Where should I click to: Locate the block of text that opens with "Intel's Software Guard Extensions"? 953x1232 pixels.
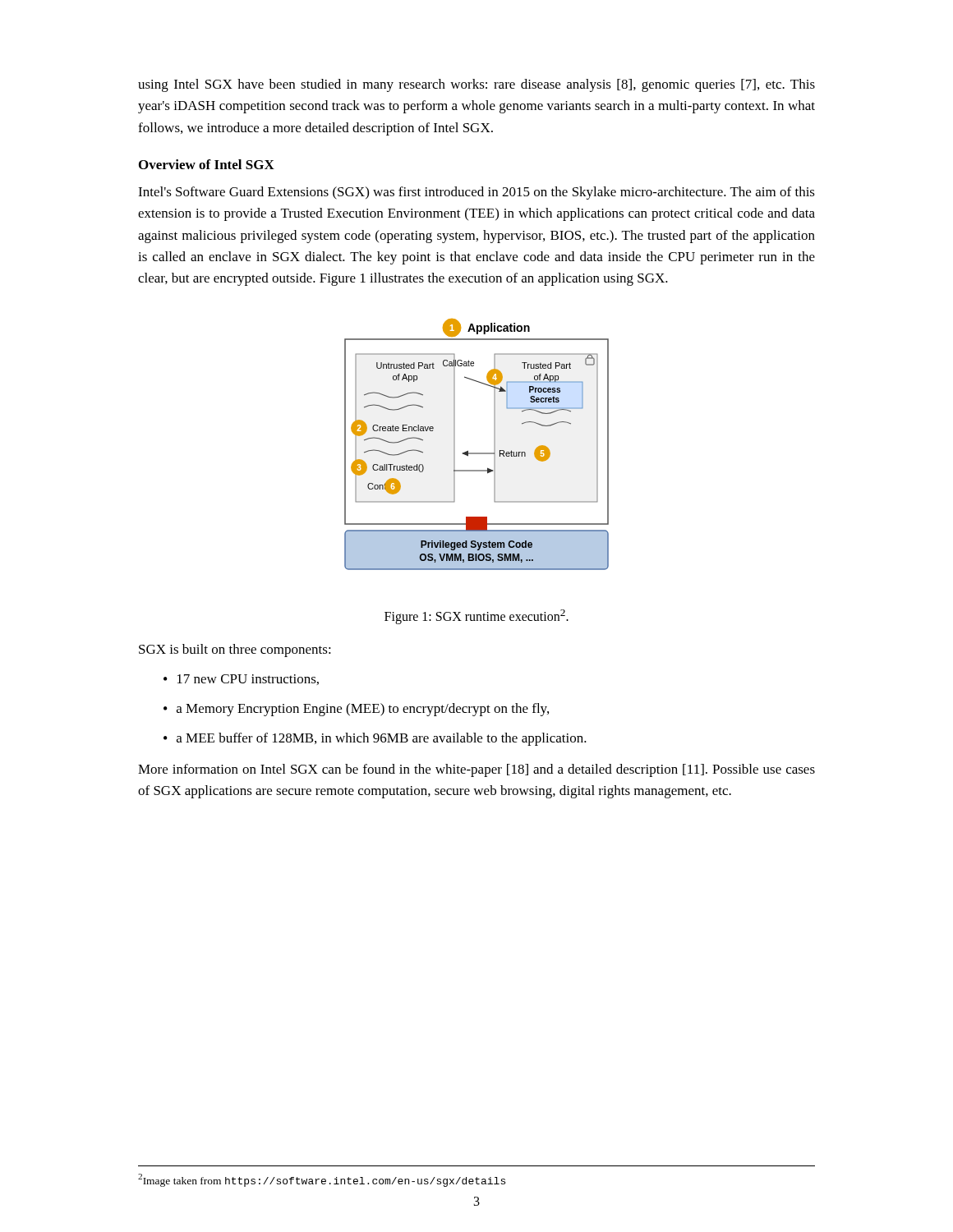(476, 235)
